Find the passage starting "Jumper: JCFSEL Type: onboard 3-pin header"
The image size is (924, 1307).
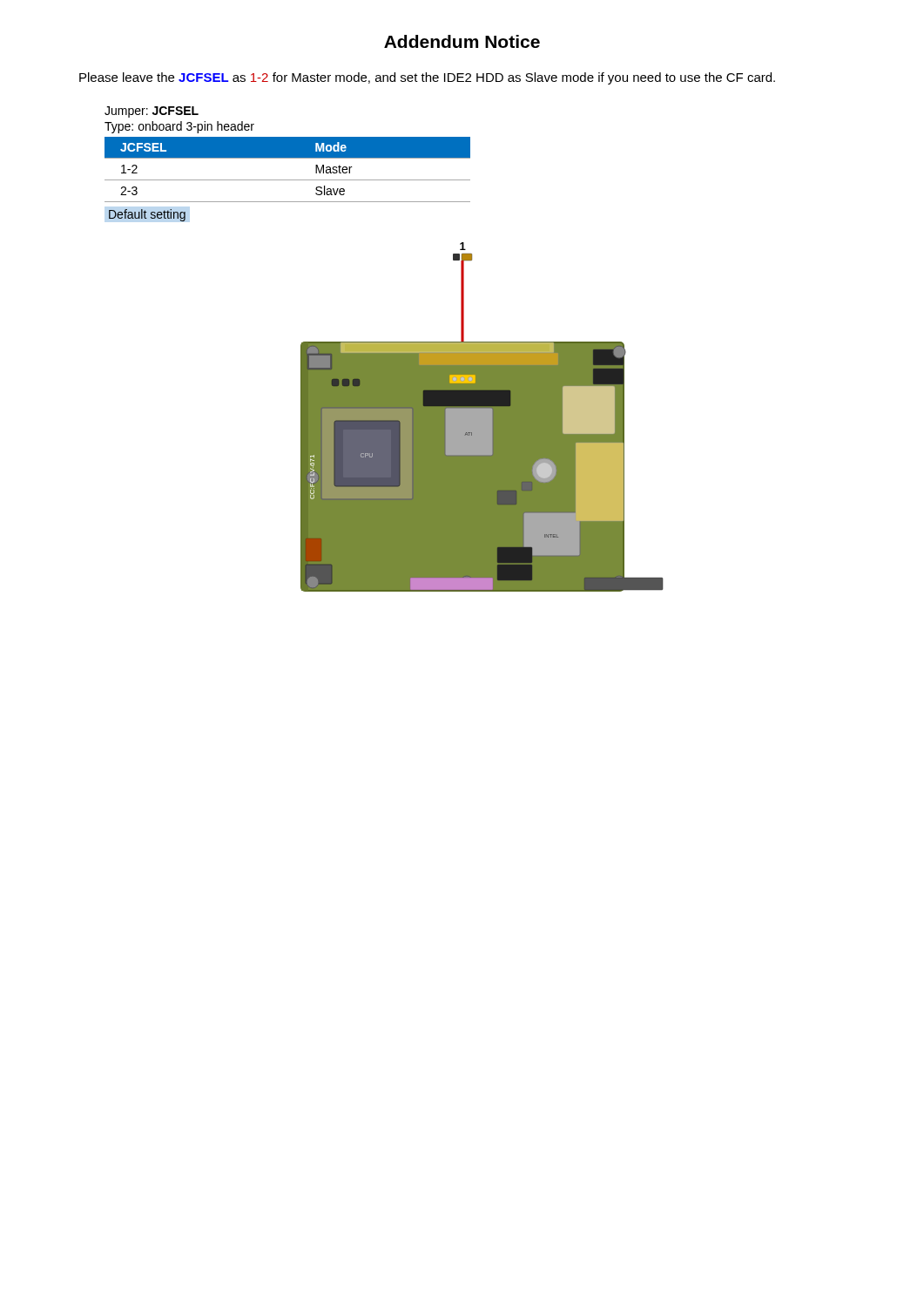[152, 112]
